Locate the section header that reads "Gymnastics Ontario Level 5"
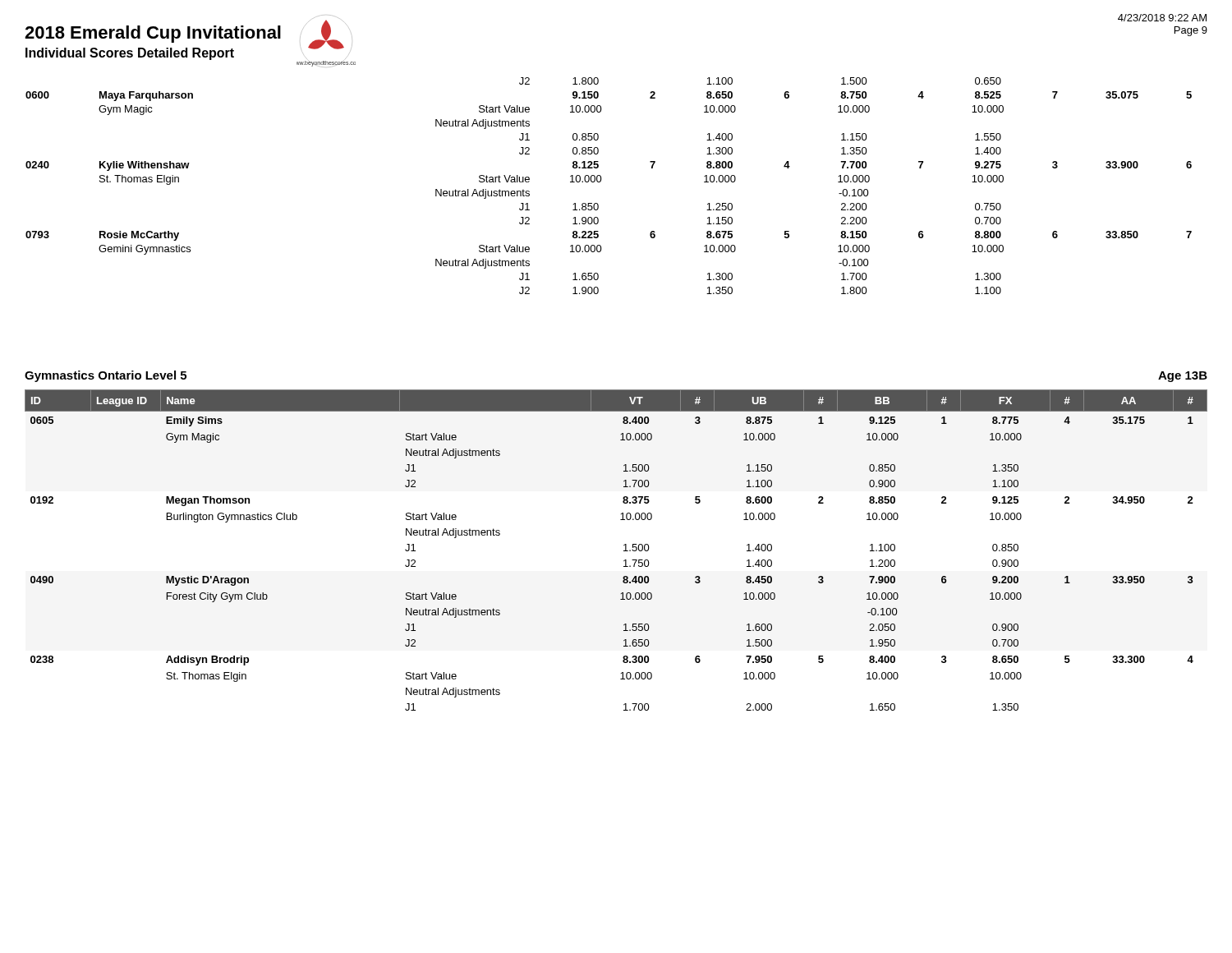Image resolution: width=1232 pixels, height=953 pixels. click(x=106, y=375)
